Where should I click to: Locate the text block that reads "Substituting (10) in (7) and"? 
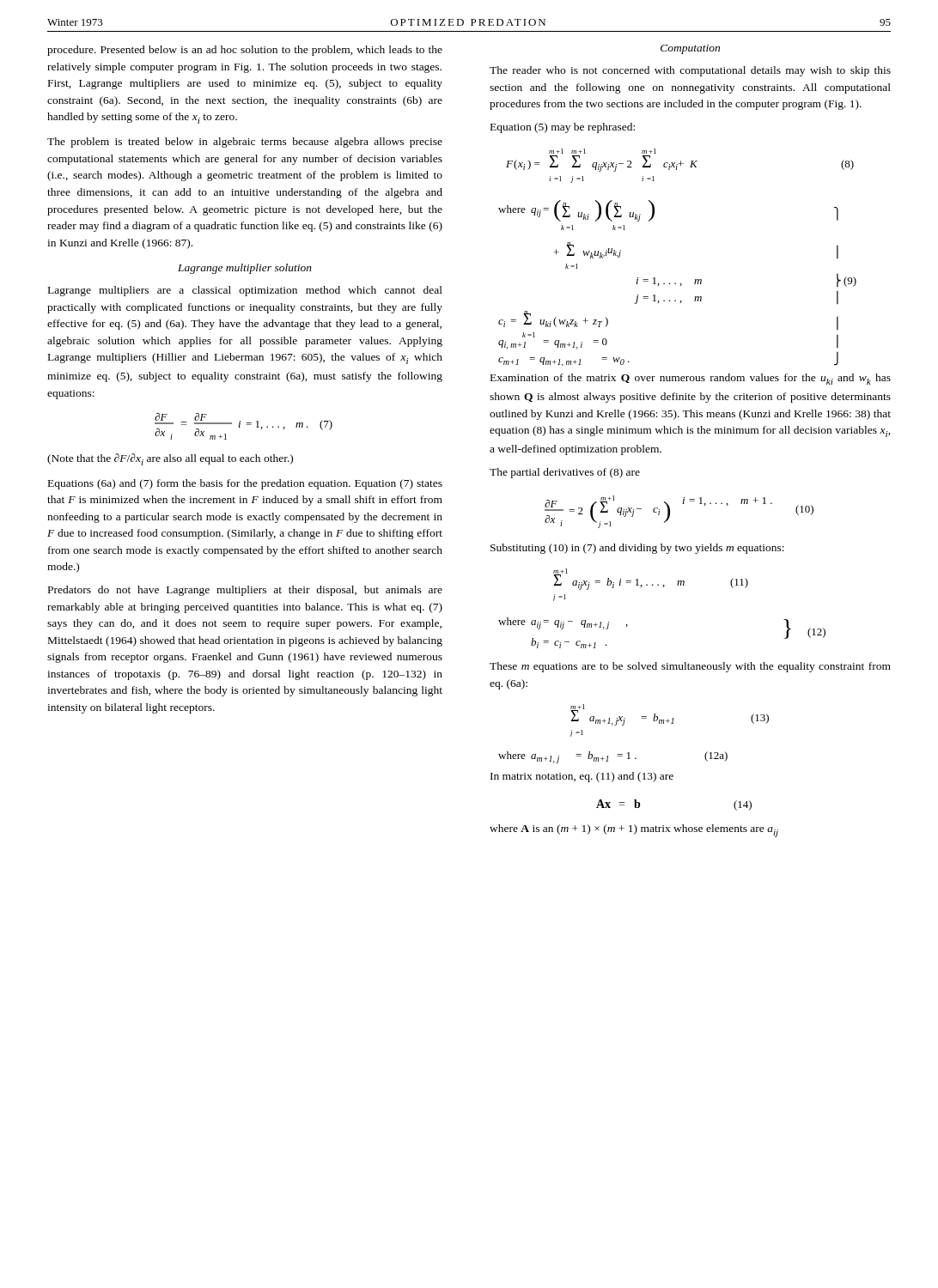tap(690, 547)
